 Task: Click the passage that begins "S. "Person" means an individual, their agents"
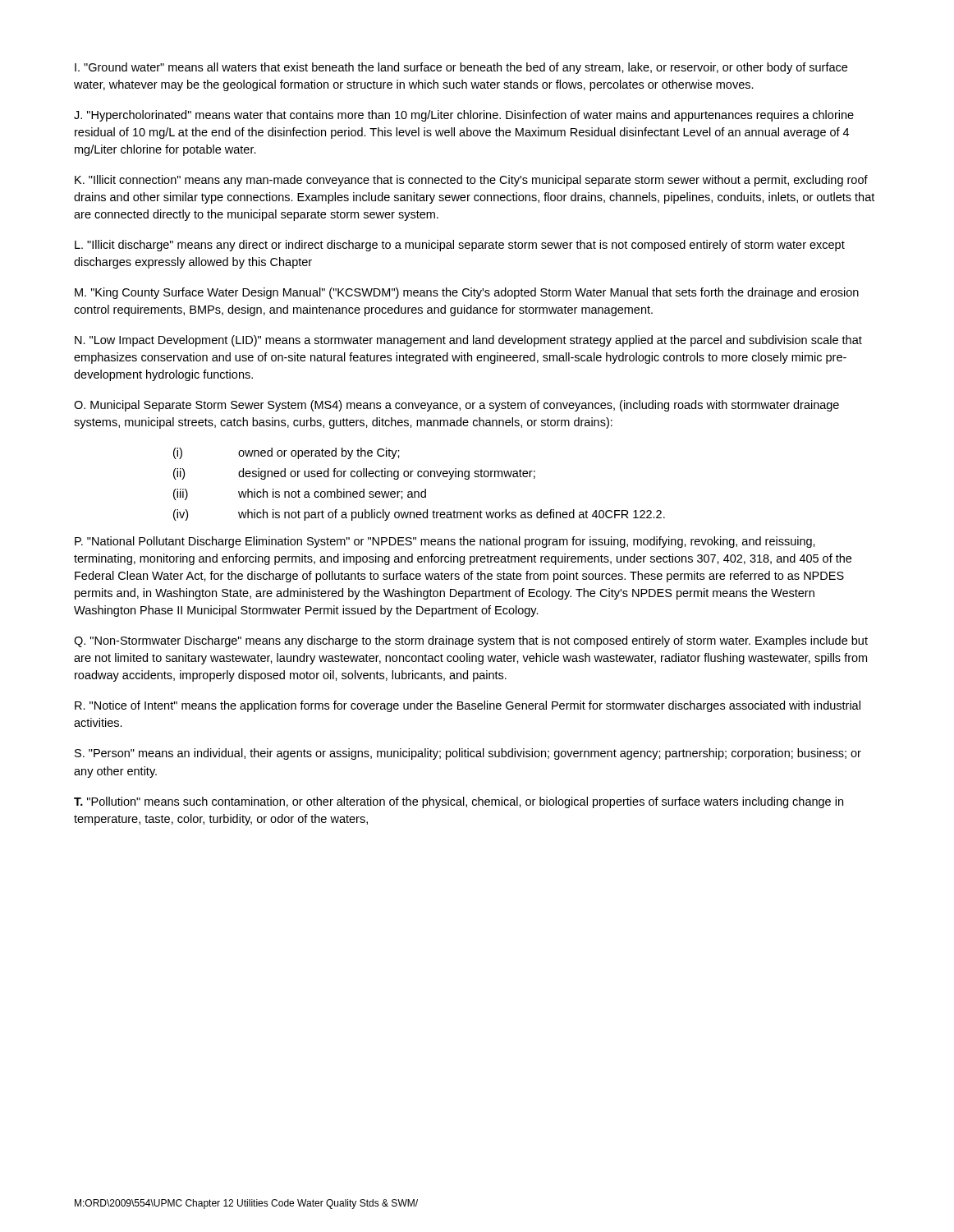(468, 762)
